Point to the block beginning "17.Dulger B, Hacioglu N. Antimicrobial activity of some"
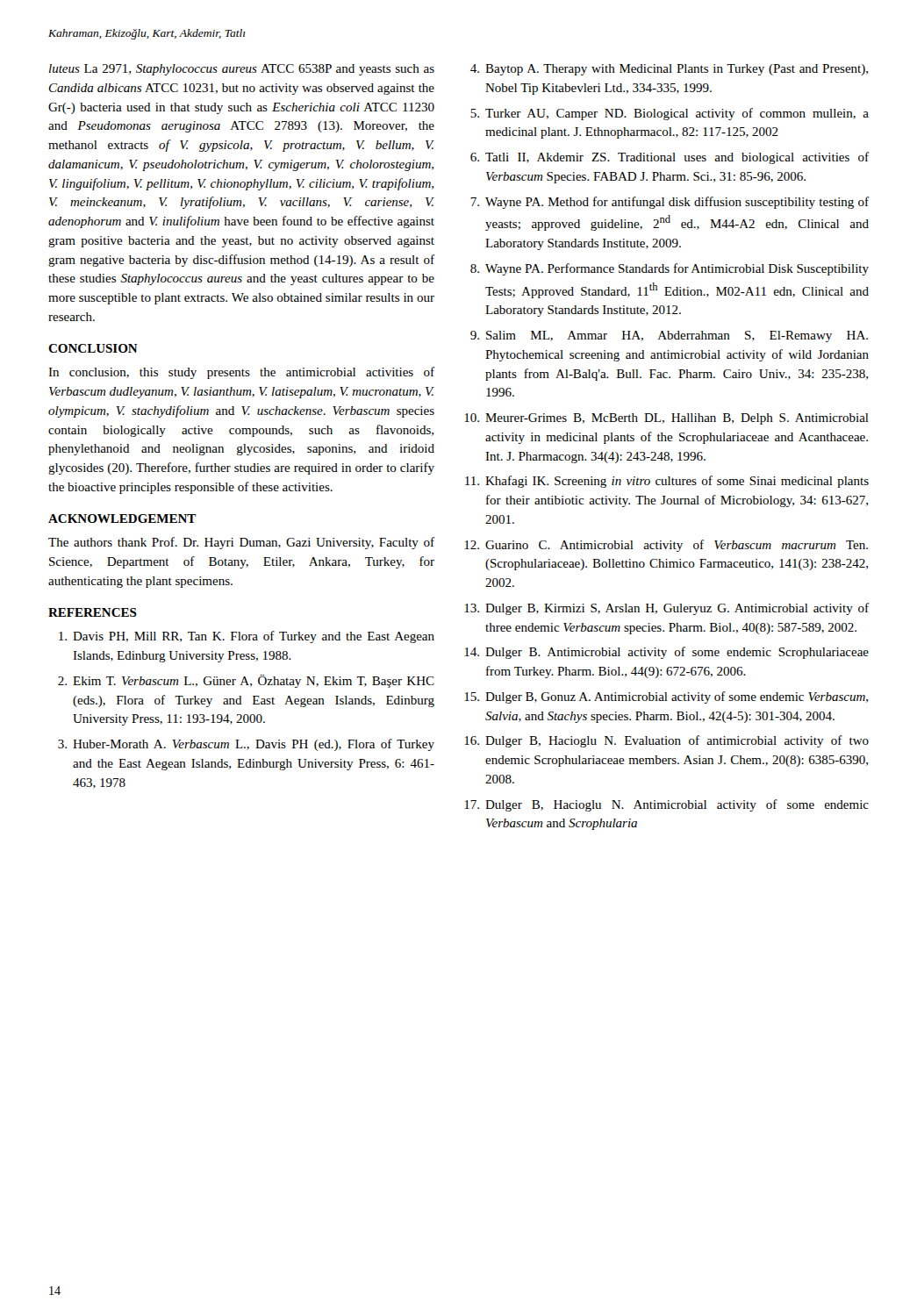The image size is (917, 1316). click(x=665, y=814)
